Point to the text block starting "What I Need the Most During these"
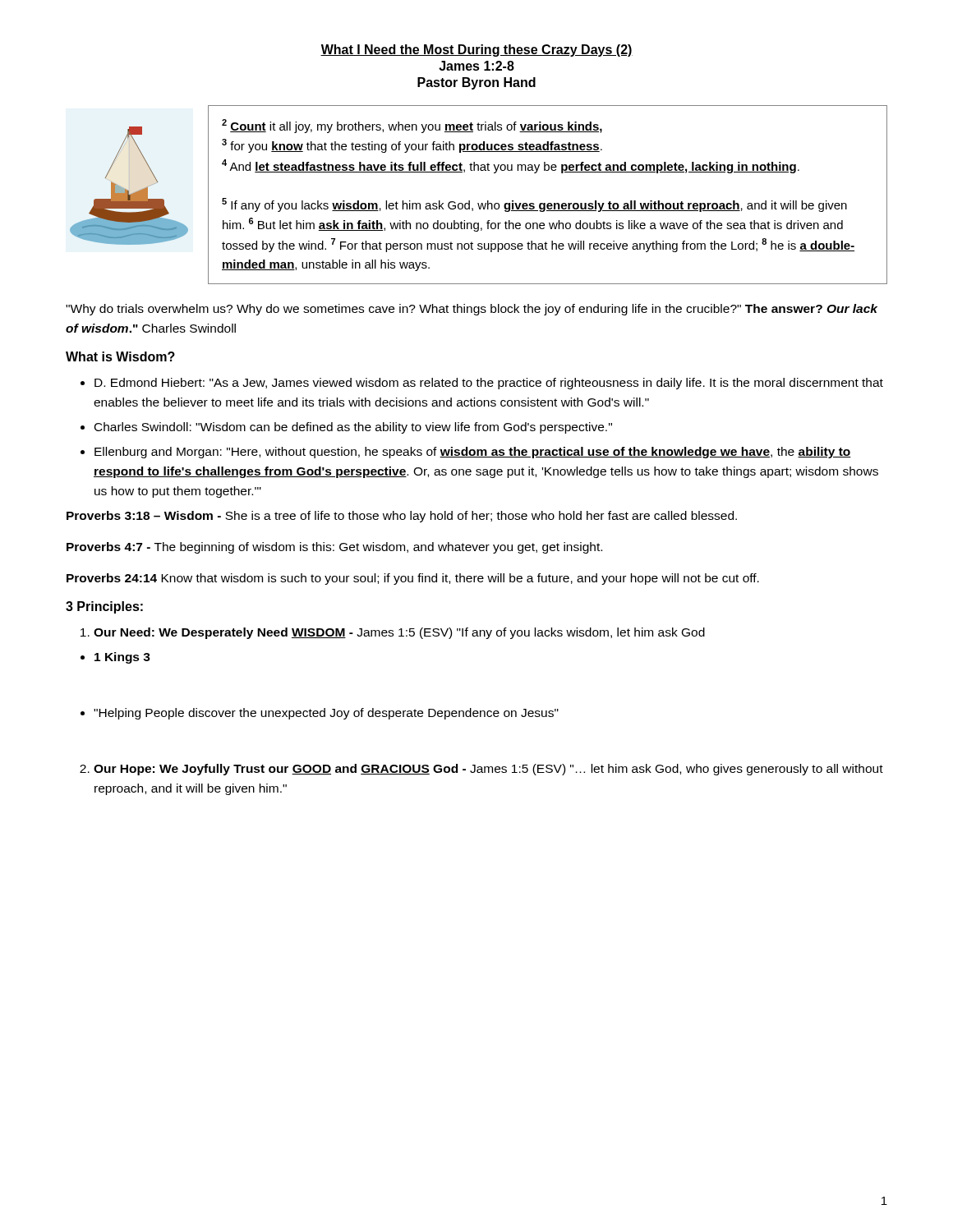 coord(476,67)
